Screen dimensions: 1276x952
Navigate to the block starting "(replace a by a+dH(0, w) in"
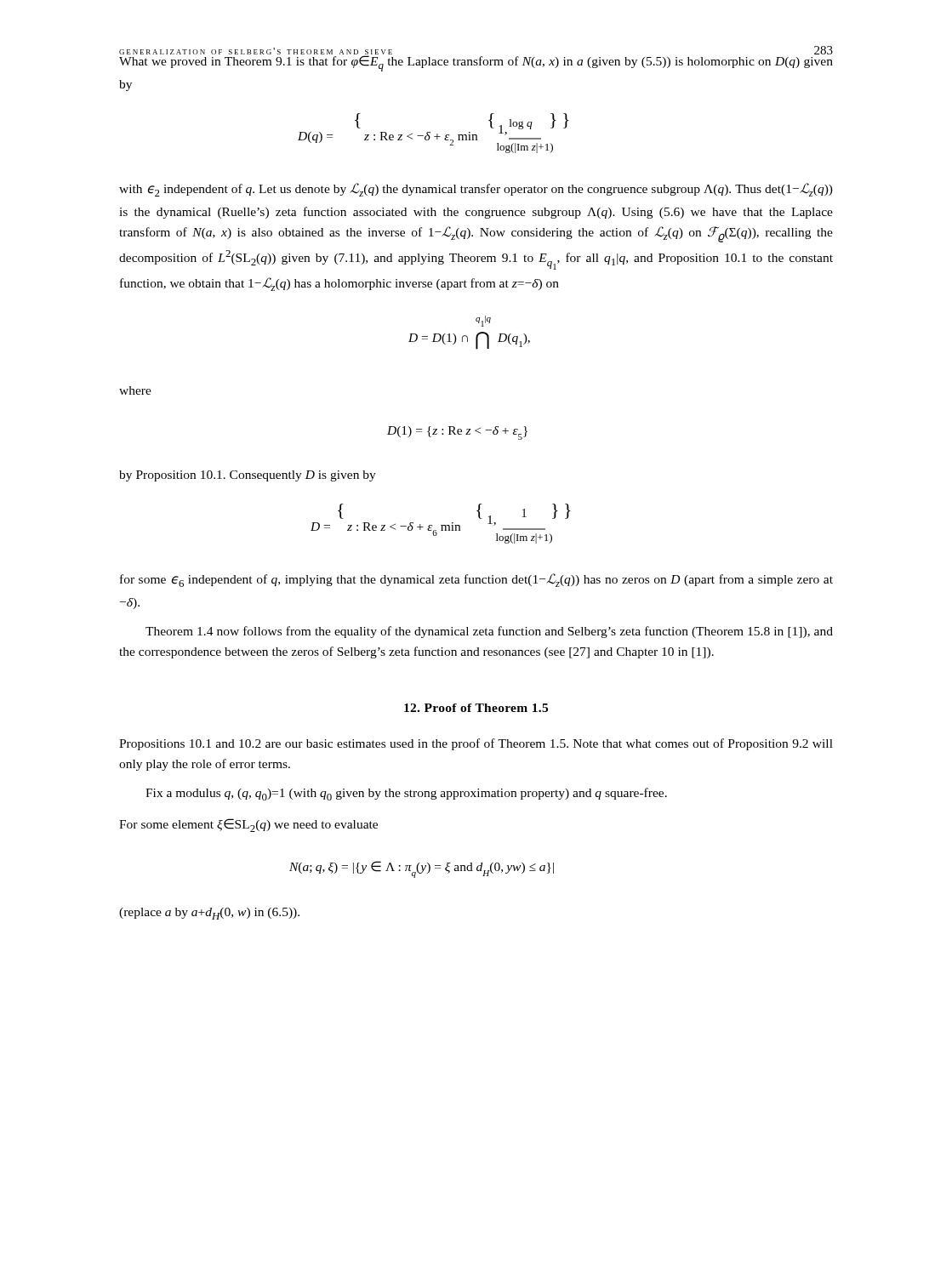click(x=209, y=914)
